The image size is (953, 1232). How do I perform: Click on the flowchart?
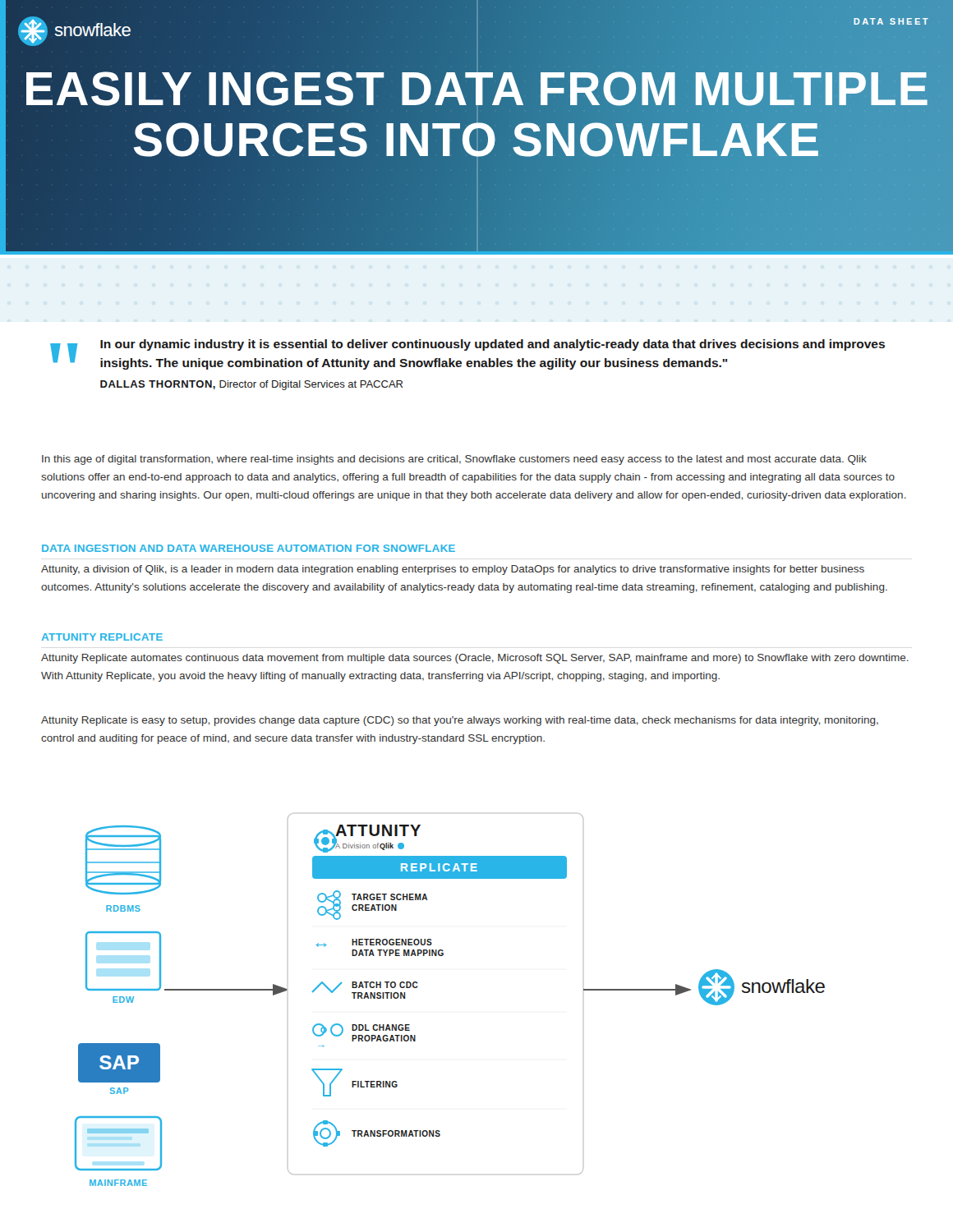pyautogui.click(x=476, y=994)
